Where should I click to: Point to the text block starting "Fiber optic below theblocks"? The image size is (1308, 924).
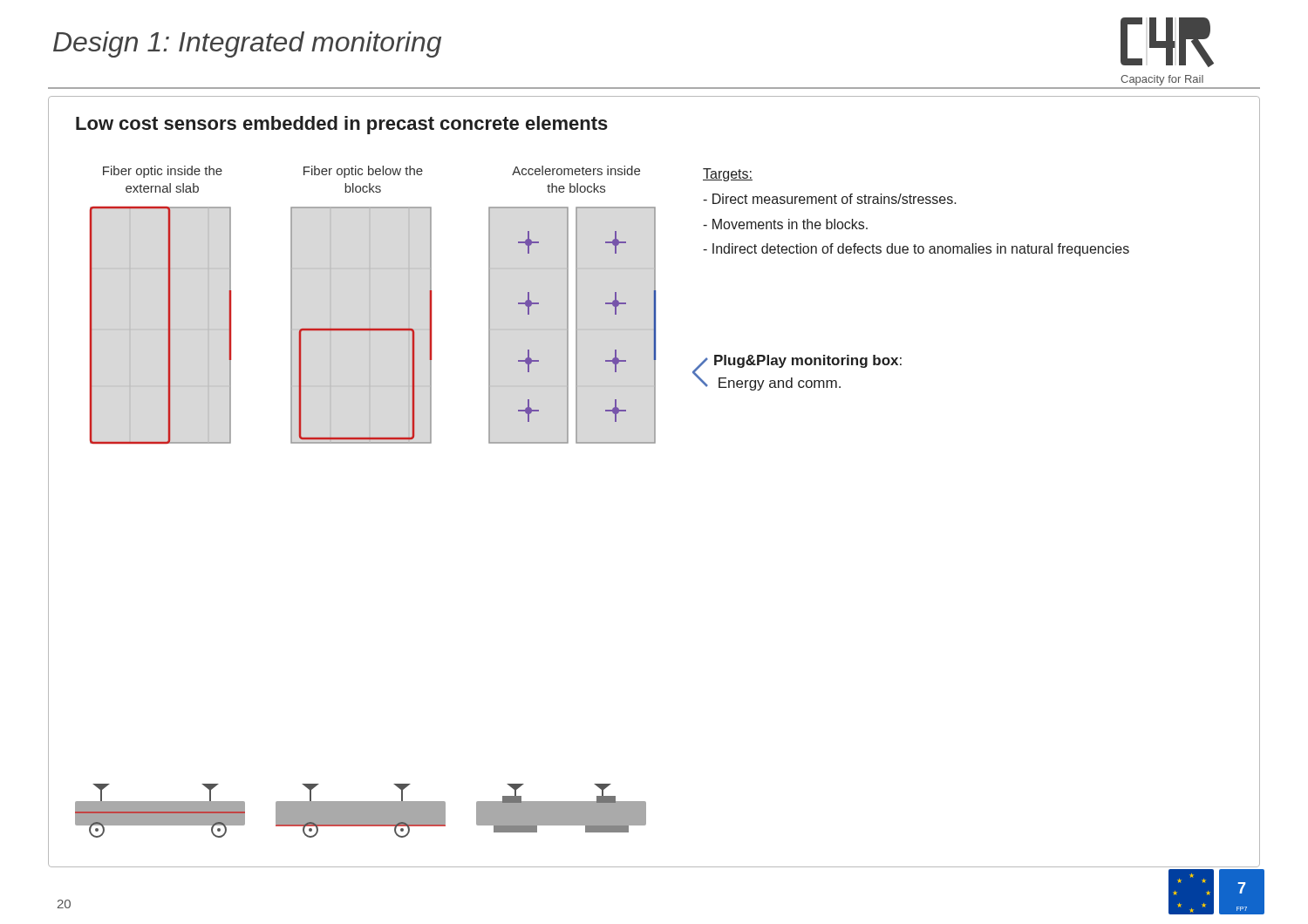click(x=363, y=179)
